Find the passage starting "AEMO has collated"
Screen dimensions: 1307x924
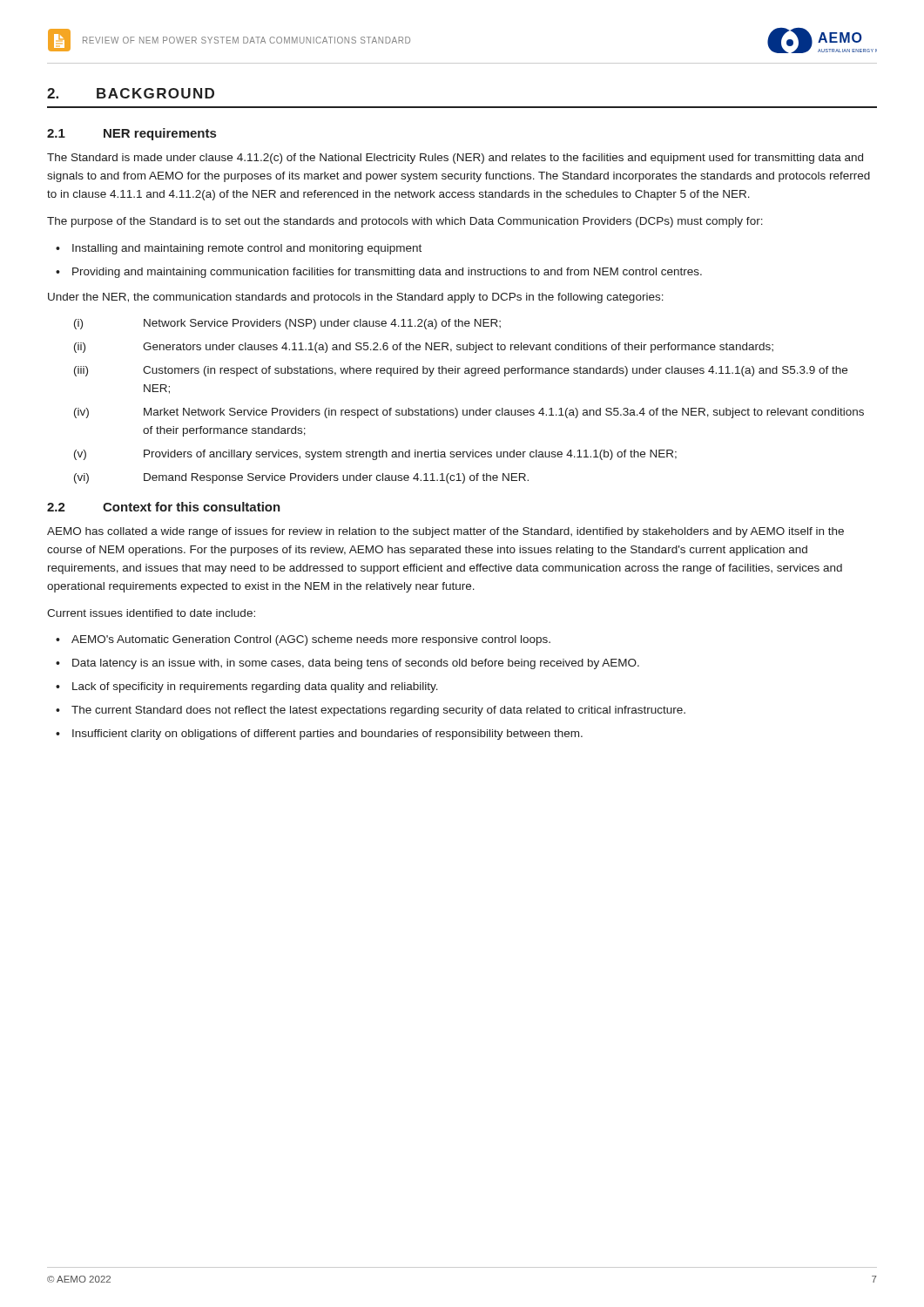pyautogui.click(x=446, y=558)
